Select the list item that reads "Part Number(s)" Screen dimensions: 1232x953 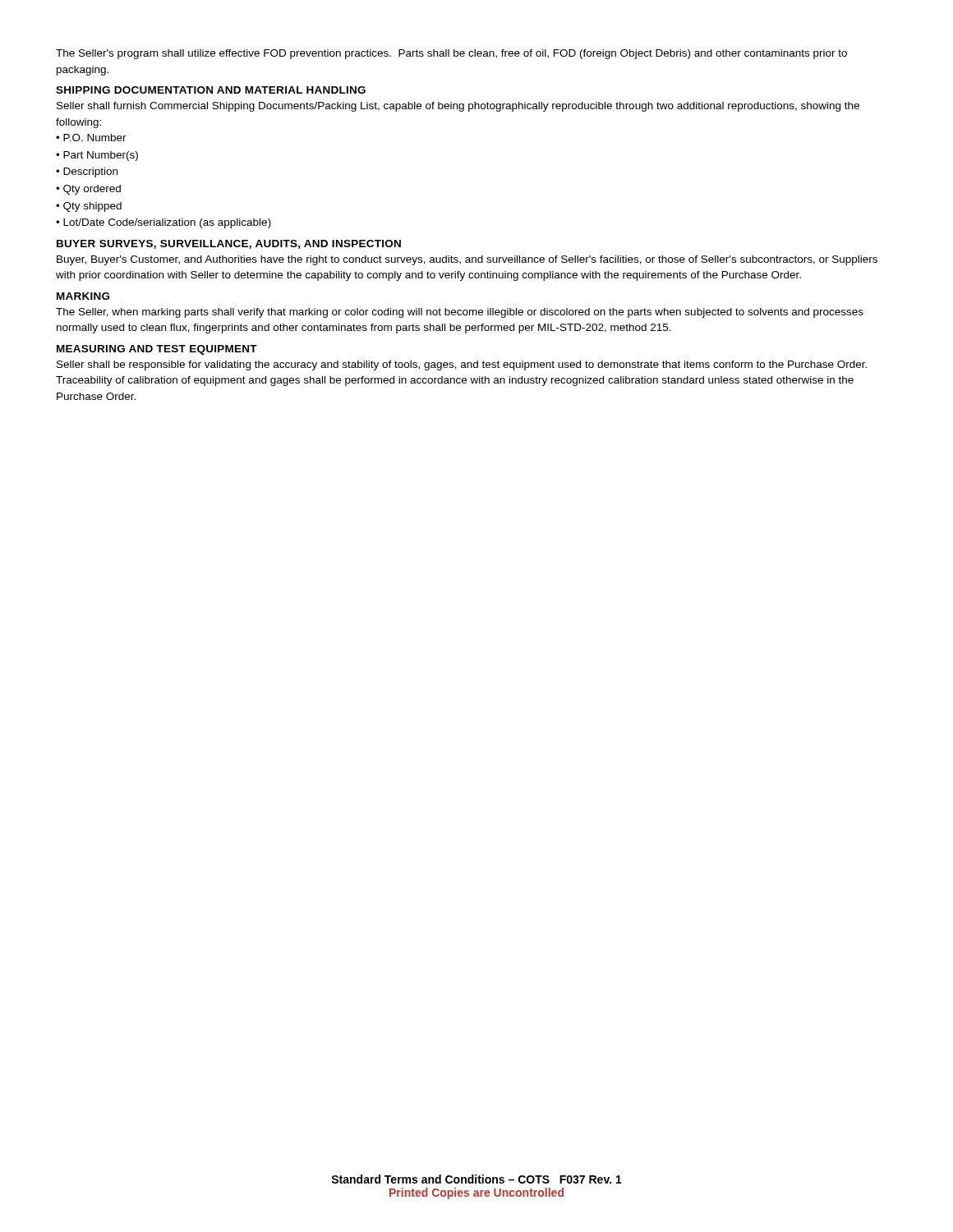101,155
